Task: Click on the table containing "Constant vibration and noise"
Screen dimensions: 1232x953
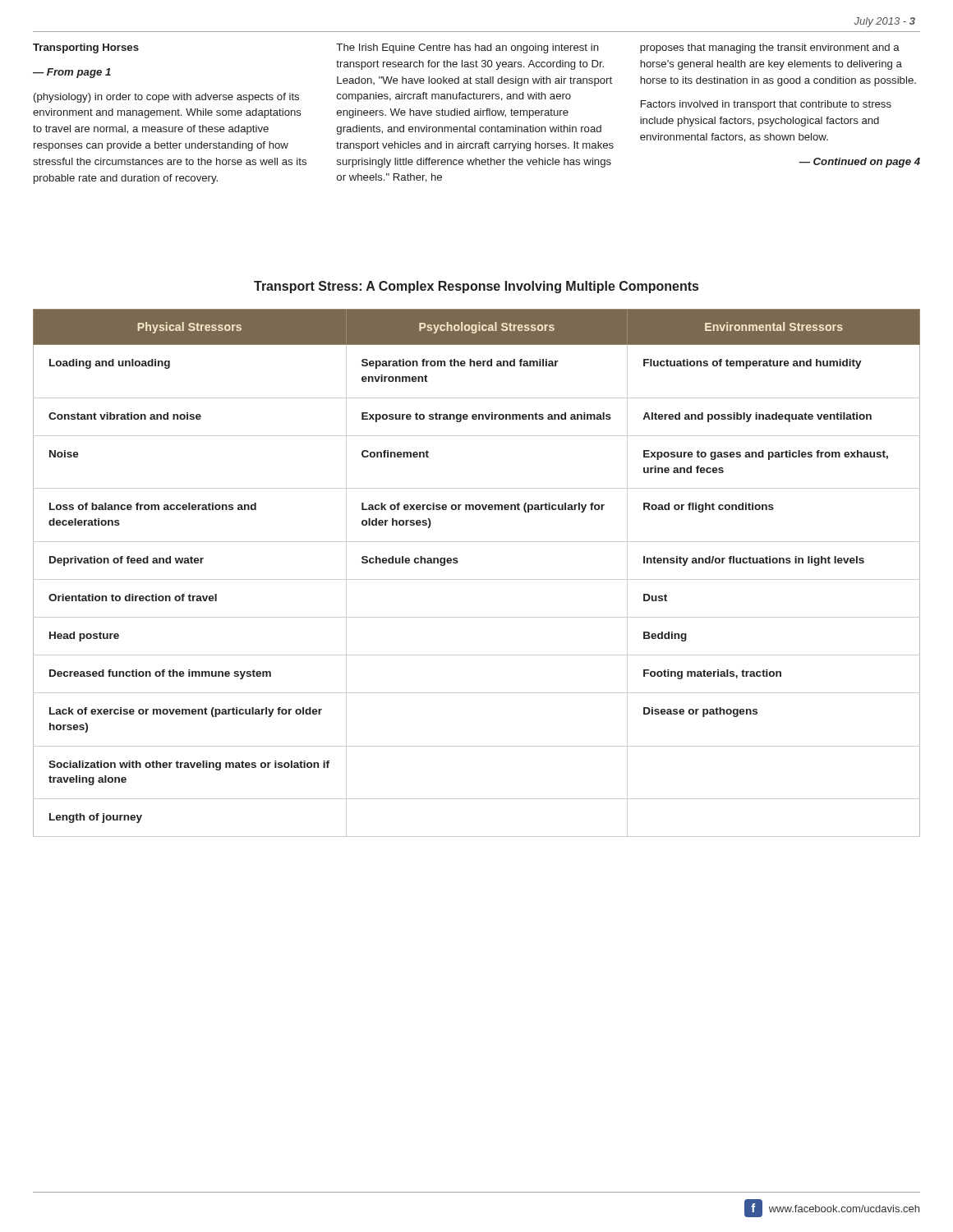Action: point(476,573)
